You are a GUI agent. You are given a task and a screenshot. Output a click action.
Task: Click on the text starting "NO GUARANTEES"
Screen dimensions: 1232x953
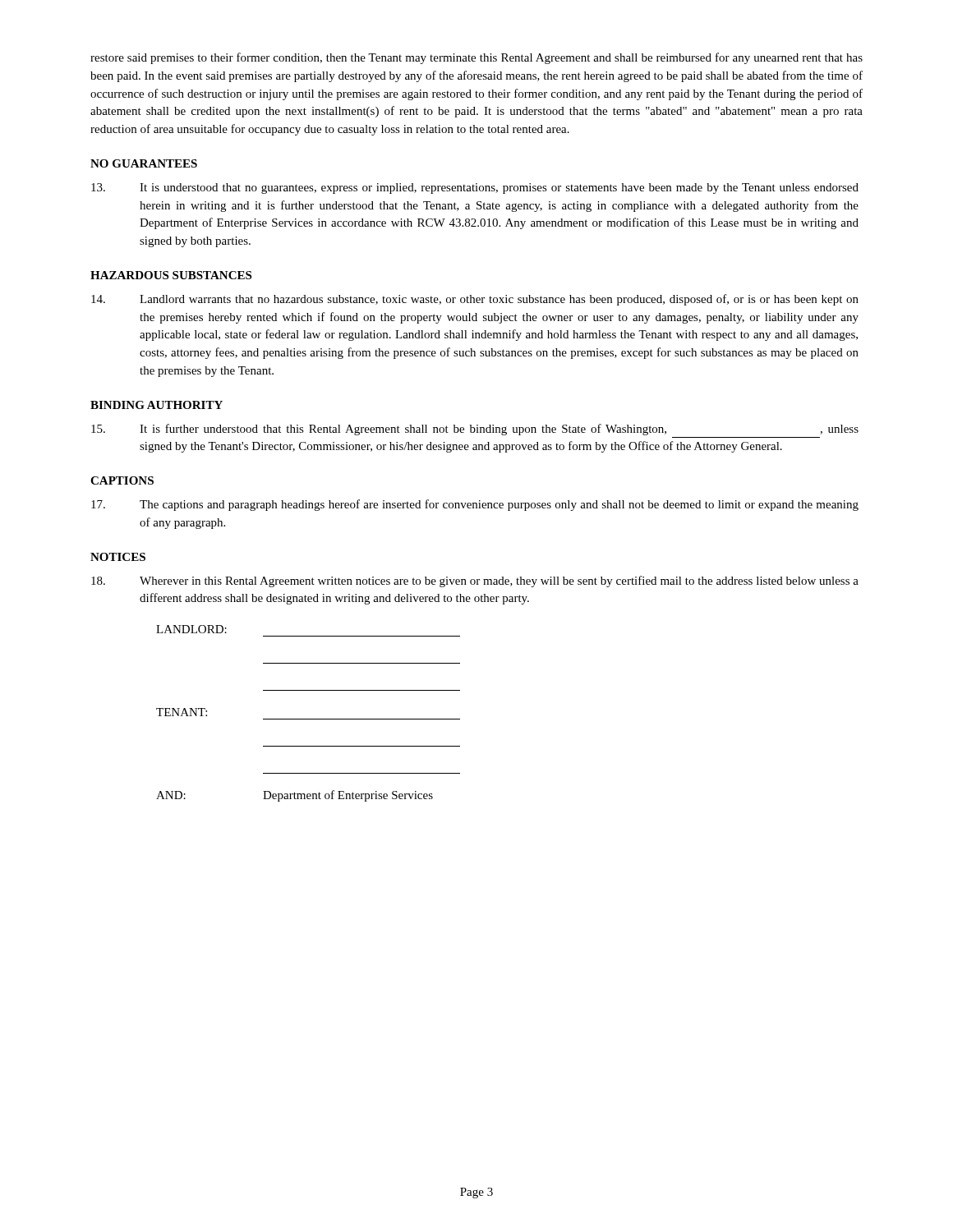point(144,163)
